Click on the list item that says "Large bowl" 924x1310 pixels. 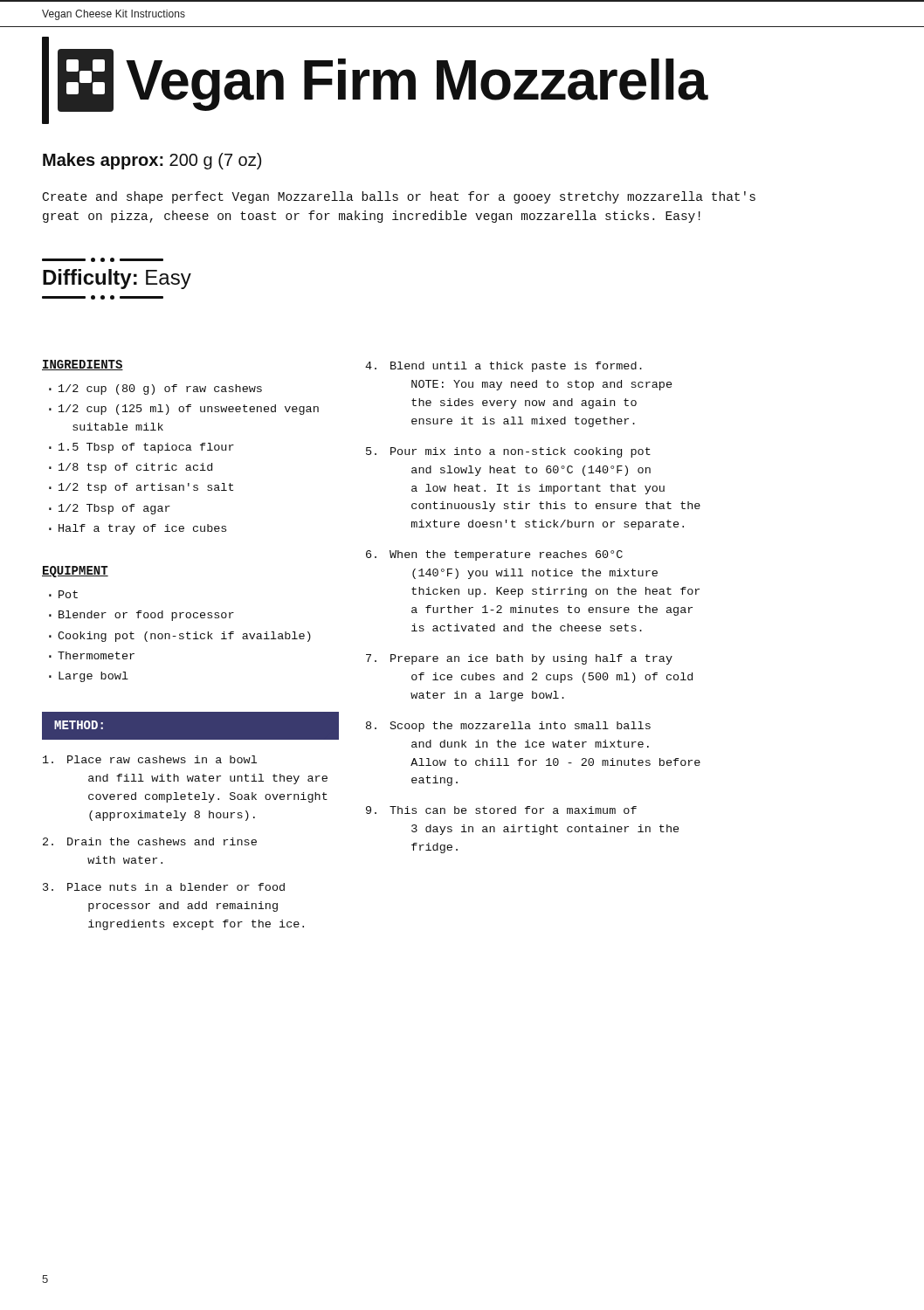(x=93, y=676)
